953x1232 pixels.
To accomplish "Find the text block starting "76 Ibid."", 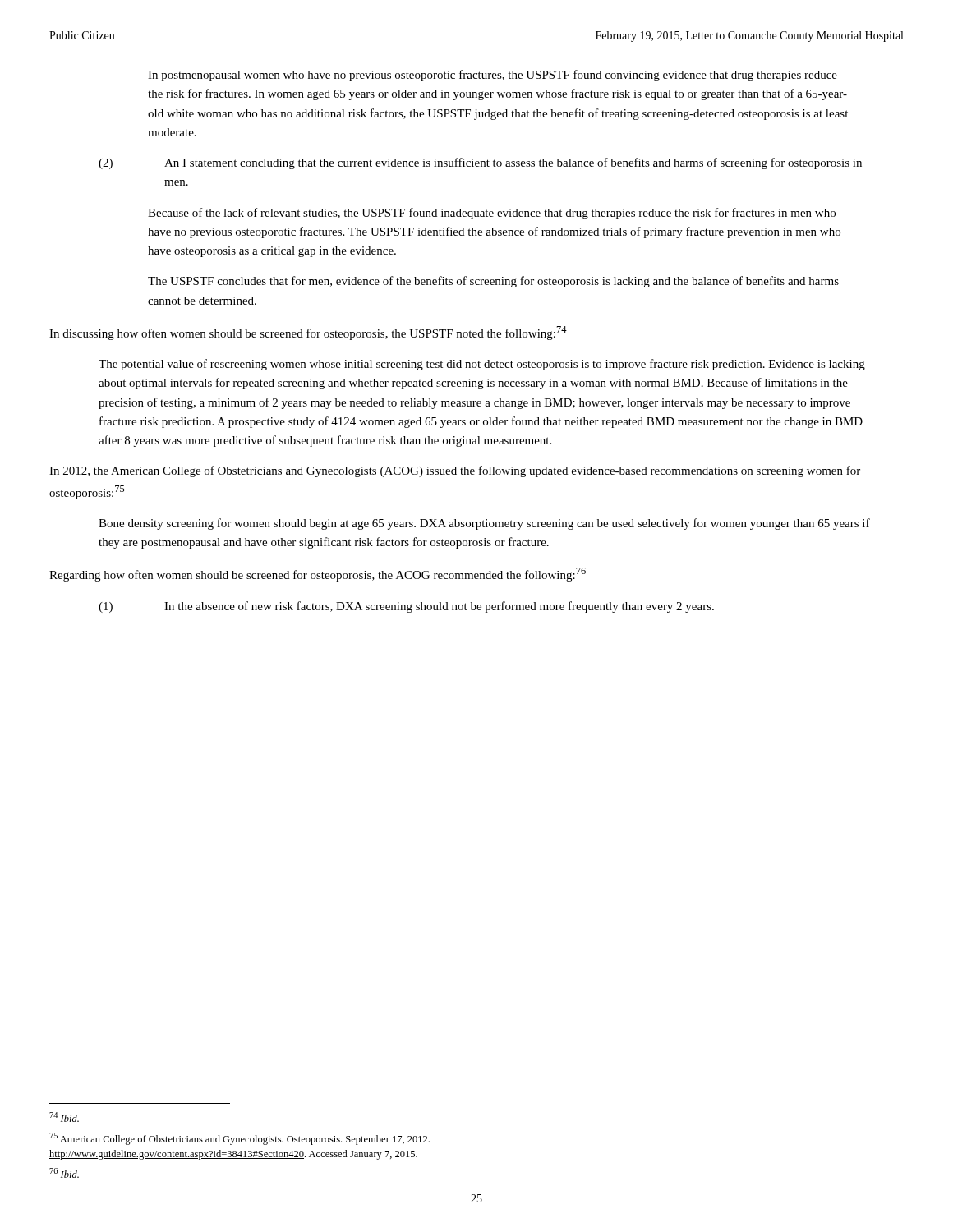I will [x=64, y=1174].
